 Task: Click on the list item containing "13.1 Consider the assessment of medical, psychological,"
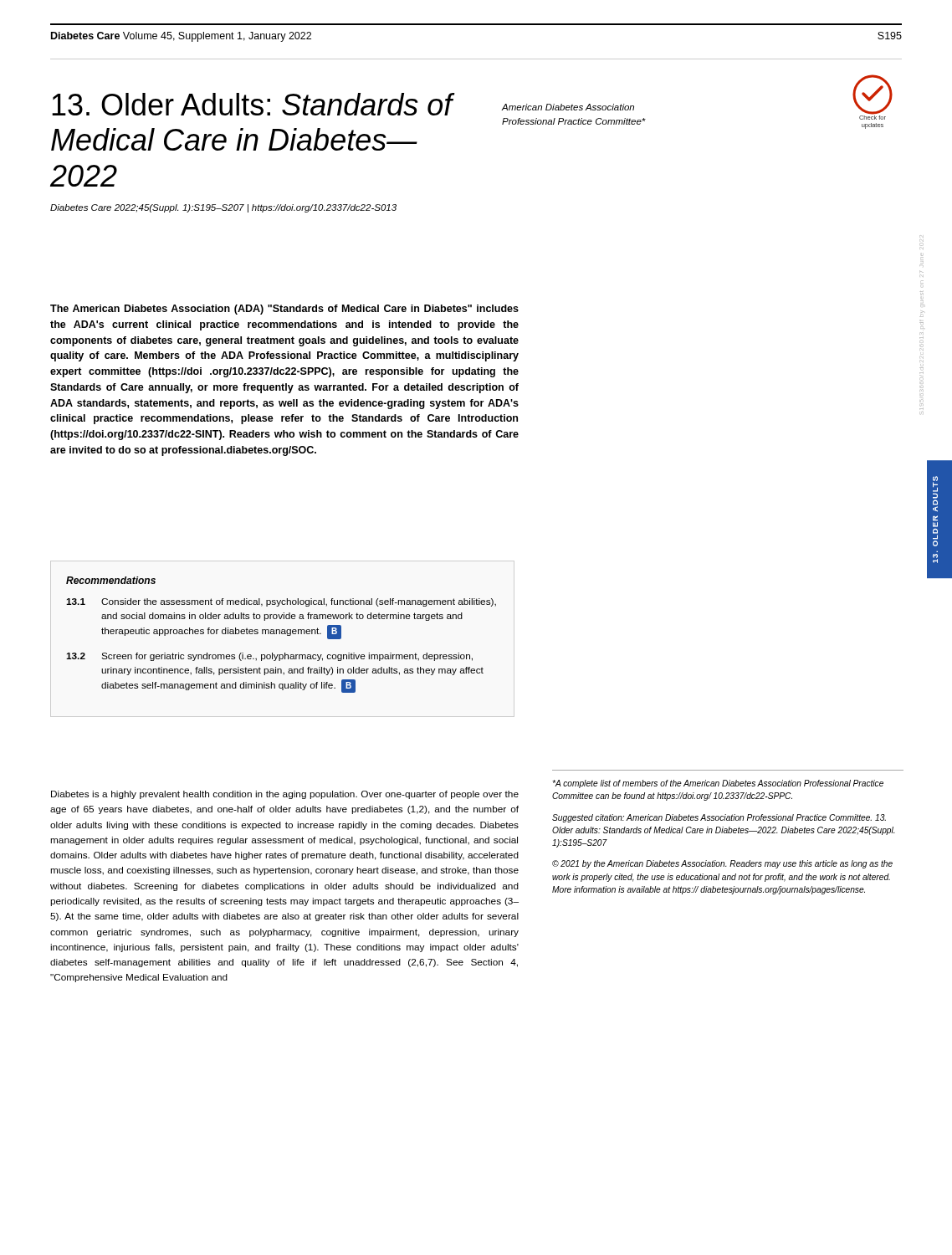pos(282,617)
